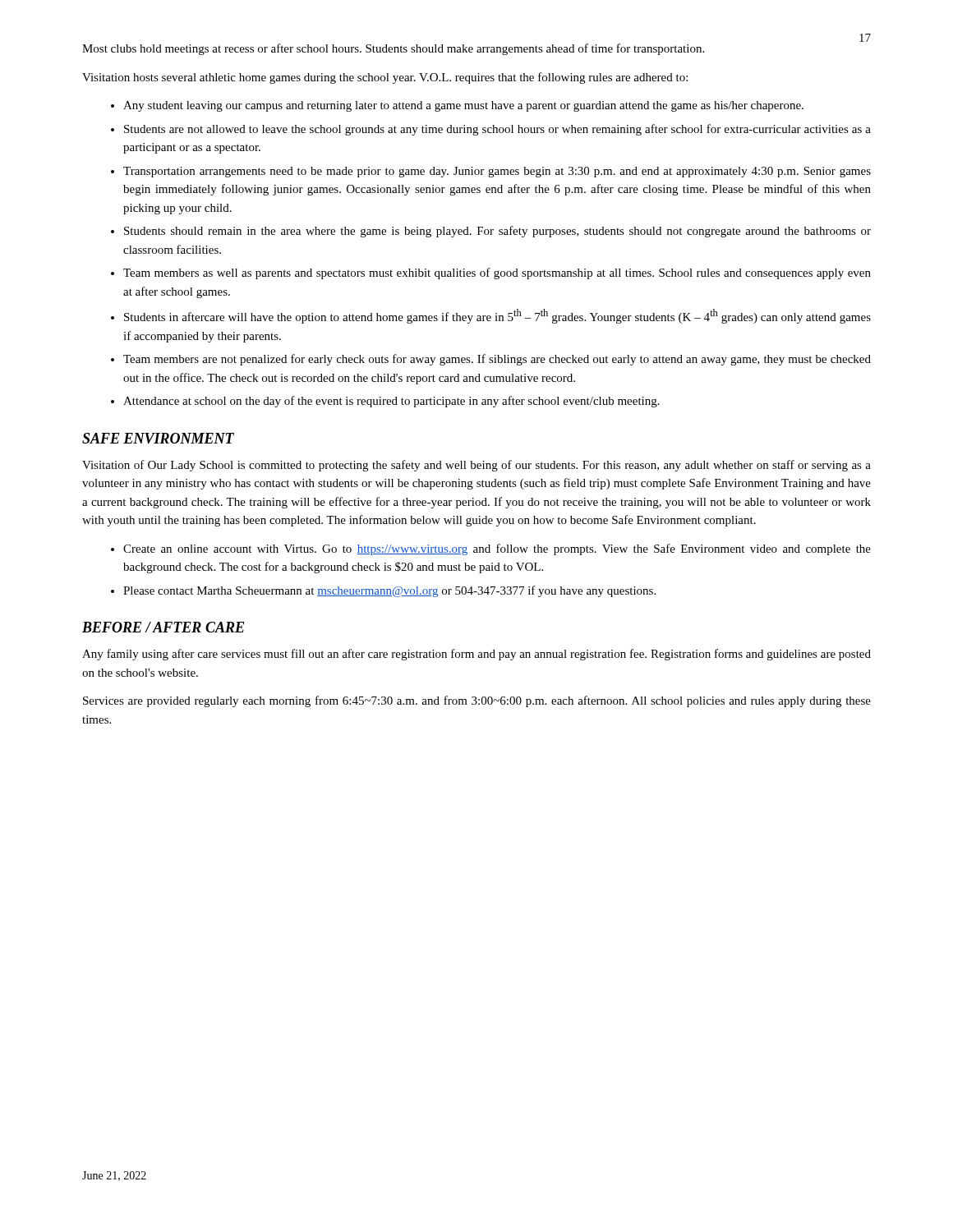This screenshot has width=953, height=1232.
Task: Click the passage that begins "Any student leaving"
Action: [x=464, y=105]
